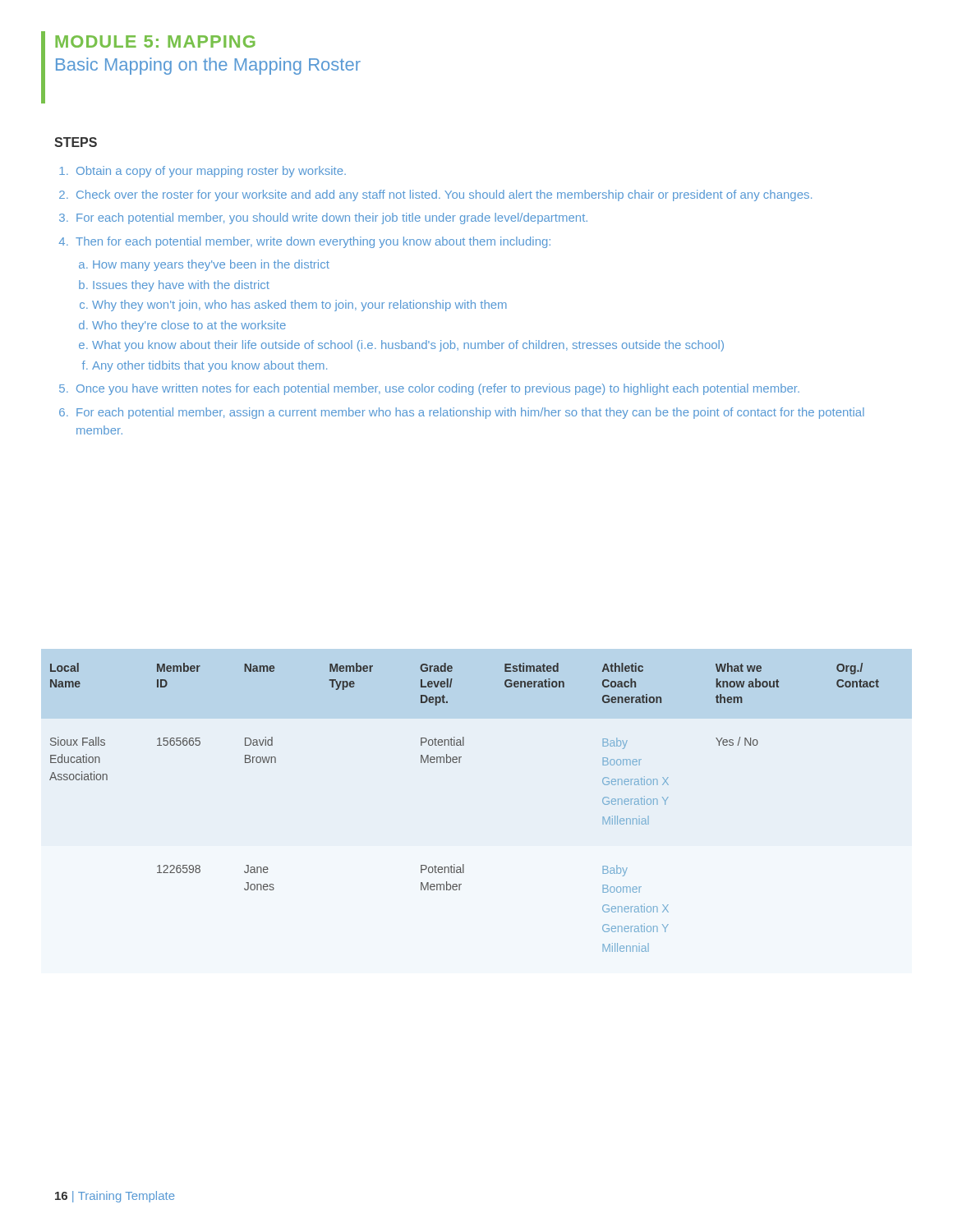953x1232 pixels.
Task: Locate the passage starting "Module 5: Mapping Basic Mapping on the Mapping"
Action: tap(207, 55)
